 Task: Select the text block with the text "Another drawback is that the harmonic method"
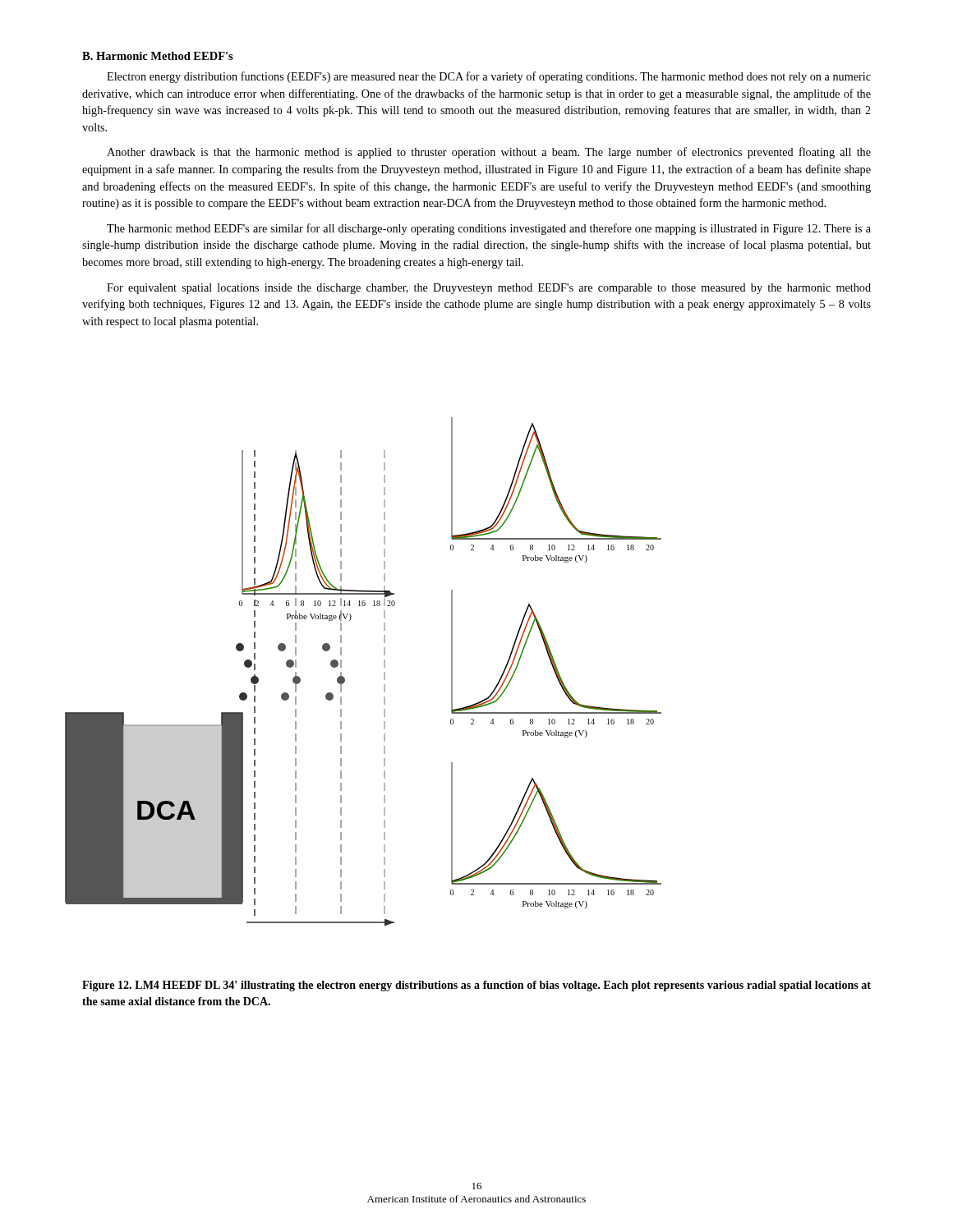click(476, 178)
